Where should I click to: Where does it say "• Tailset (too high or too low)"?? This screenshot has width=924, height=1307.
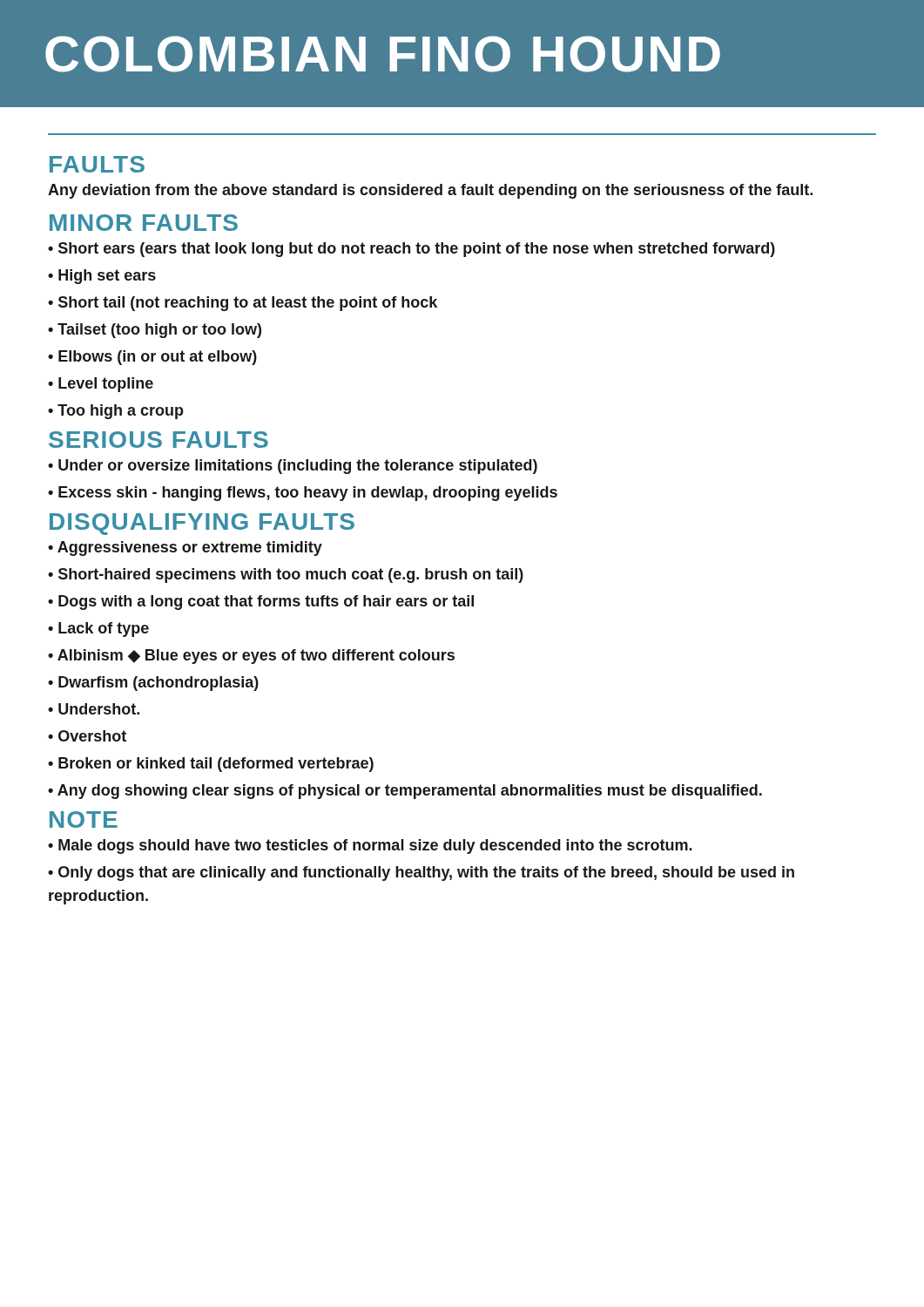[x=155, y=331]
